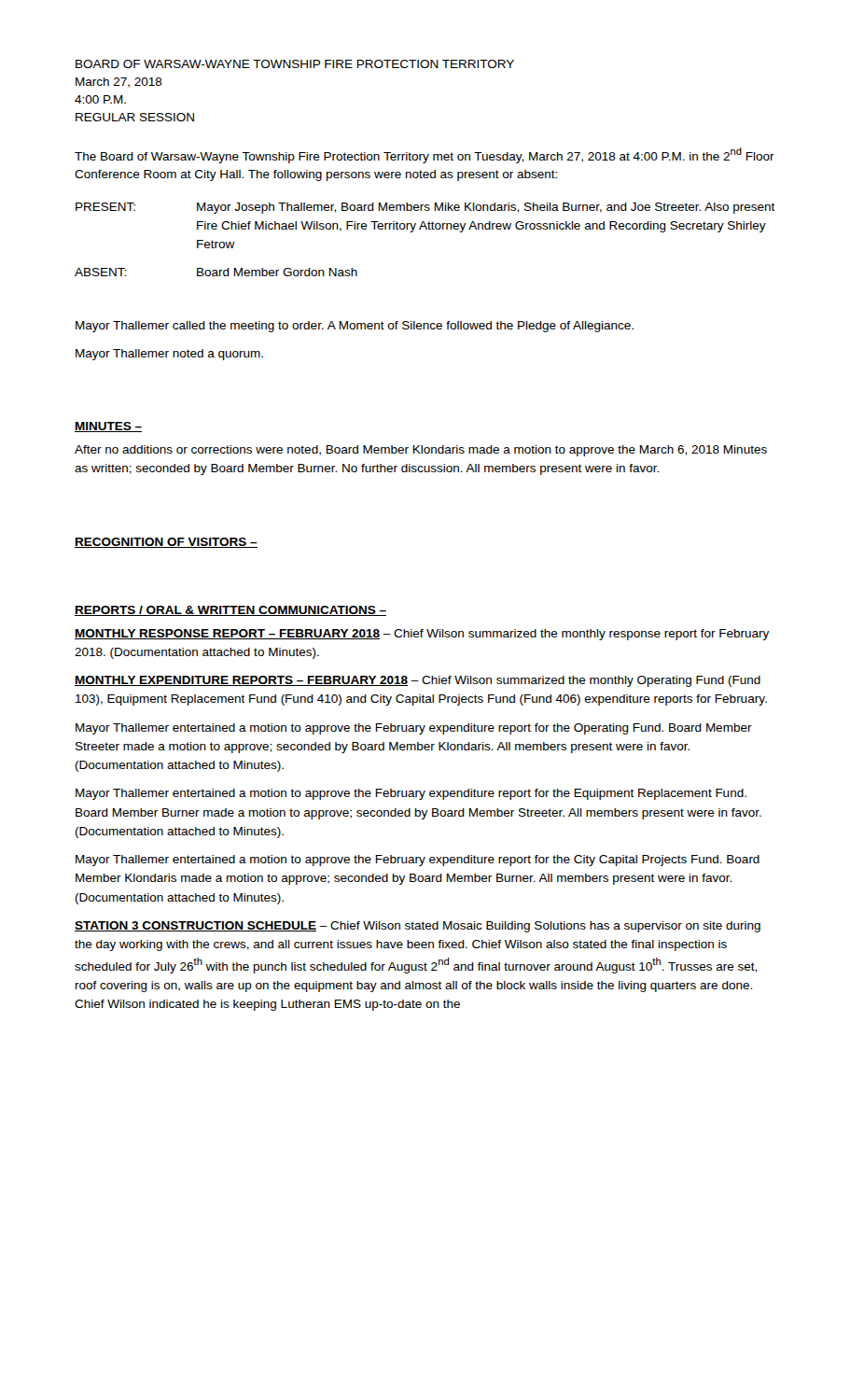Viewport: 850px width, 1400px height.
Task: Find "Mayor Thallemer noted a quorum." on this page
Action: pos(169,353)
